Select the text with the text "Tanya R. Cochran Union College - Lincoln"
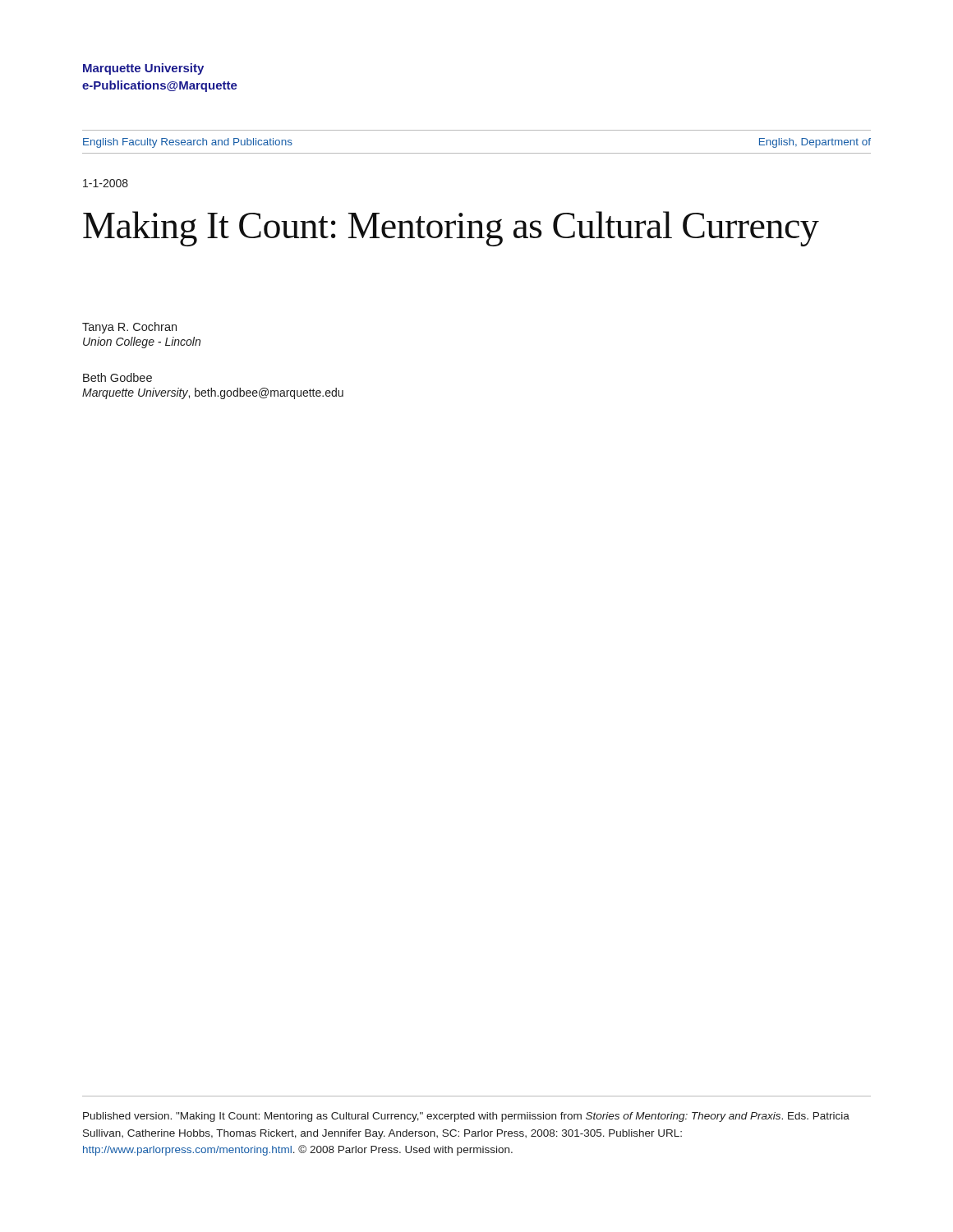This screenshot has width=953, height=1232. click(x=142, y=334)
